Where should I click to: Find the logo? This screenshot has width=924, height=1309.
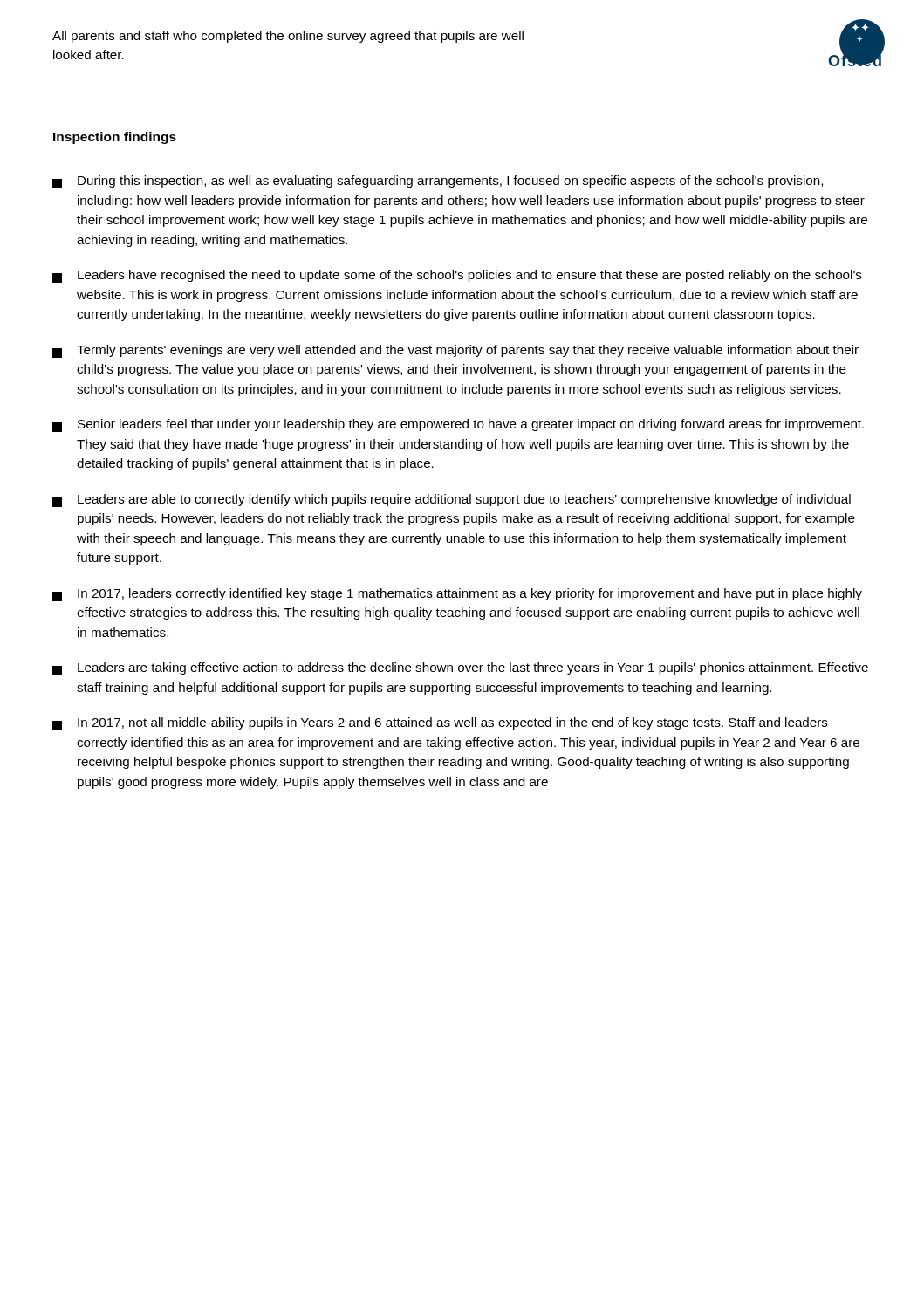852,47
